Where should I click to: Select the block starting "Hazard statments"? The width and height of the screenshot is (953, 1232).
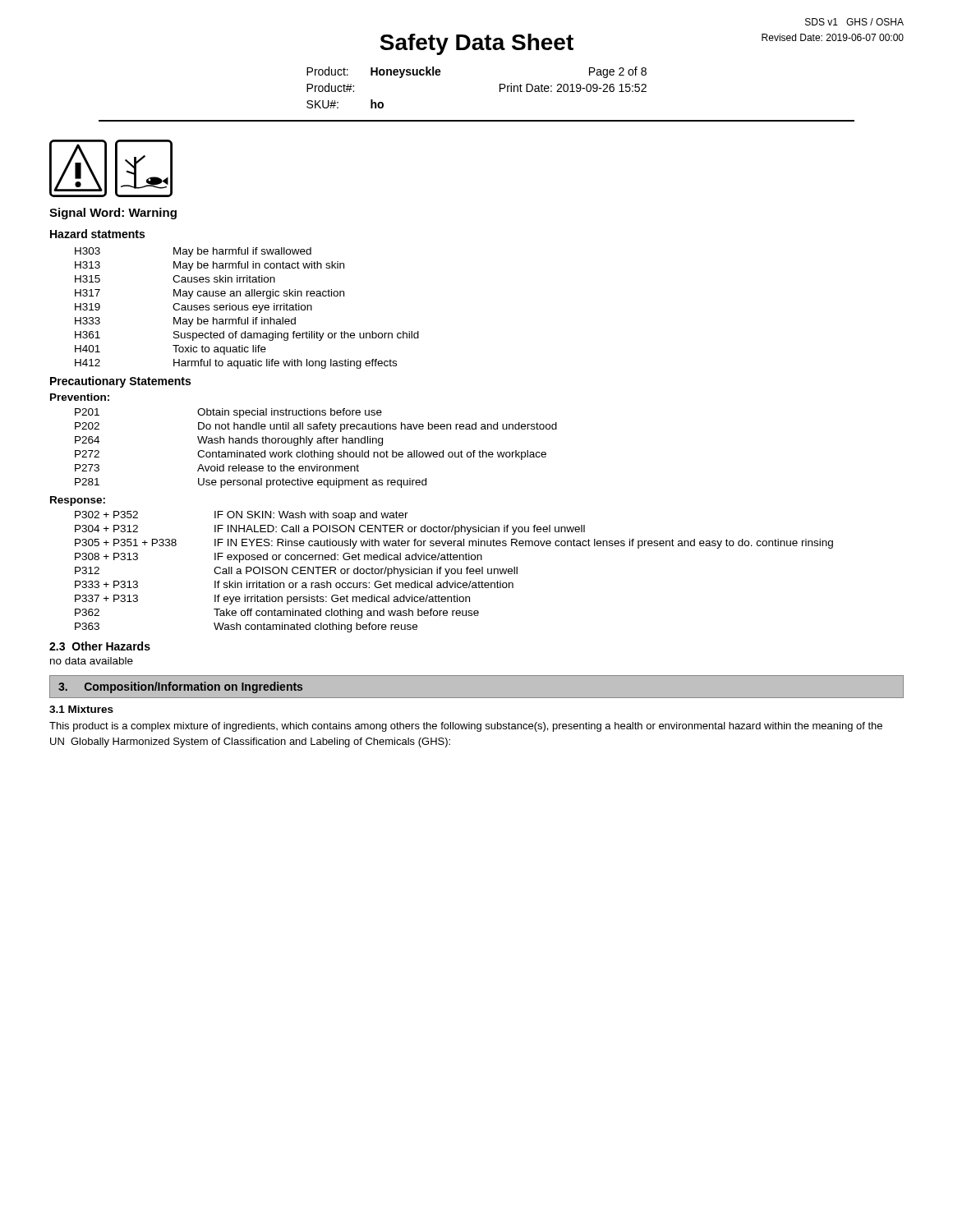pyautogui.click(x=97, y=234)
